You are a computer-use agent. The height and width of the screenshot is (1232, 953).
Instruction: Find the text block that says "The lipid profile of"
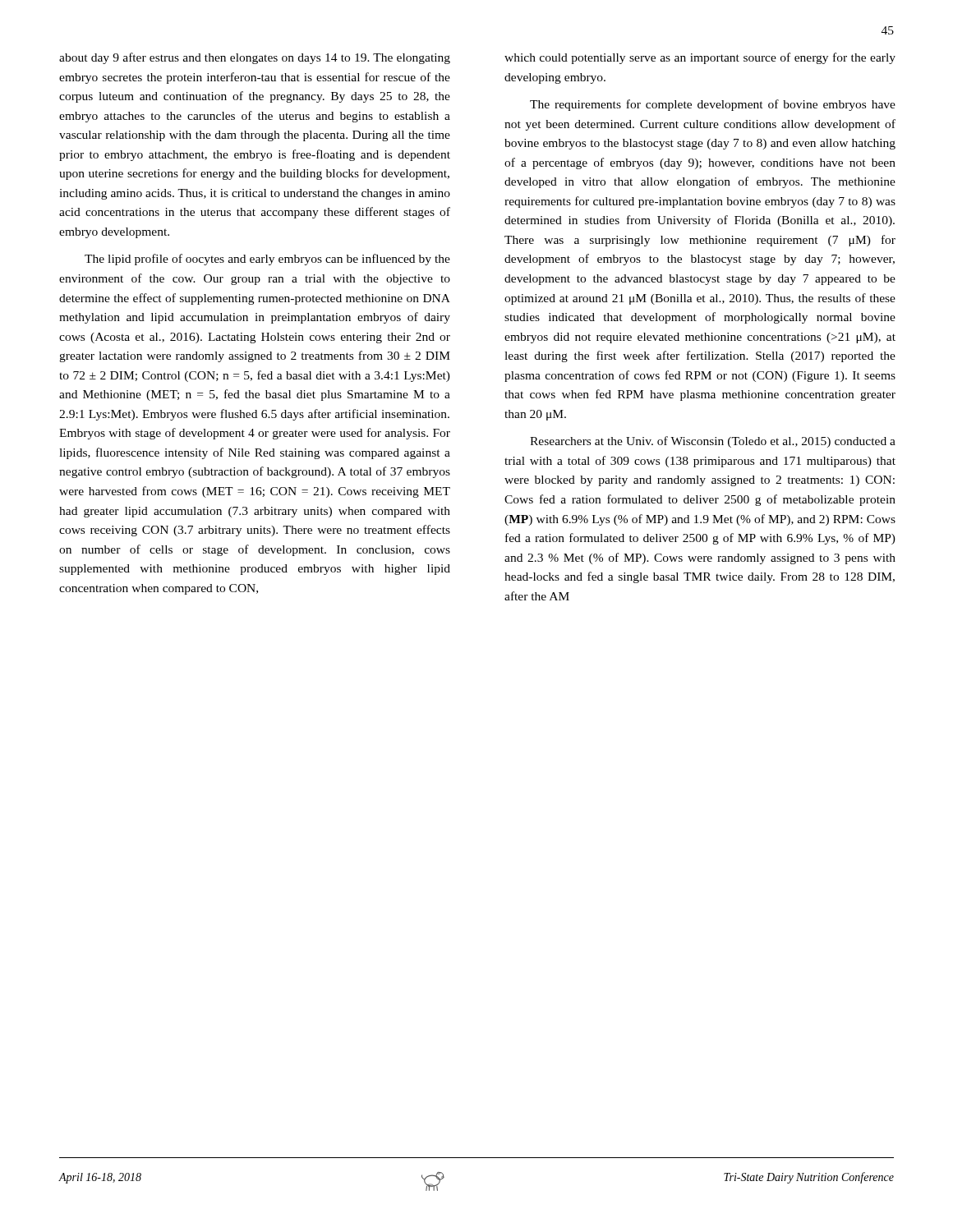pyautogui.click(x=255, y=423)
